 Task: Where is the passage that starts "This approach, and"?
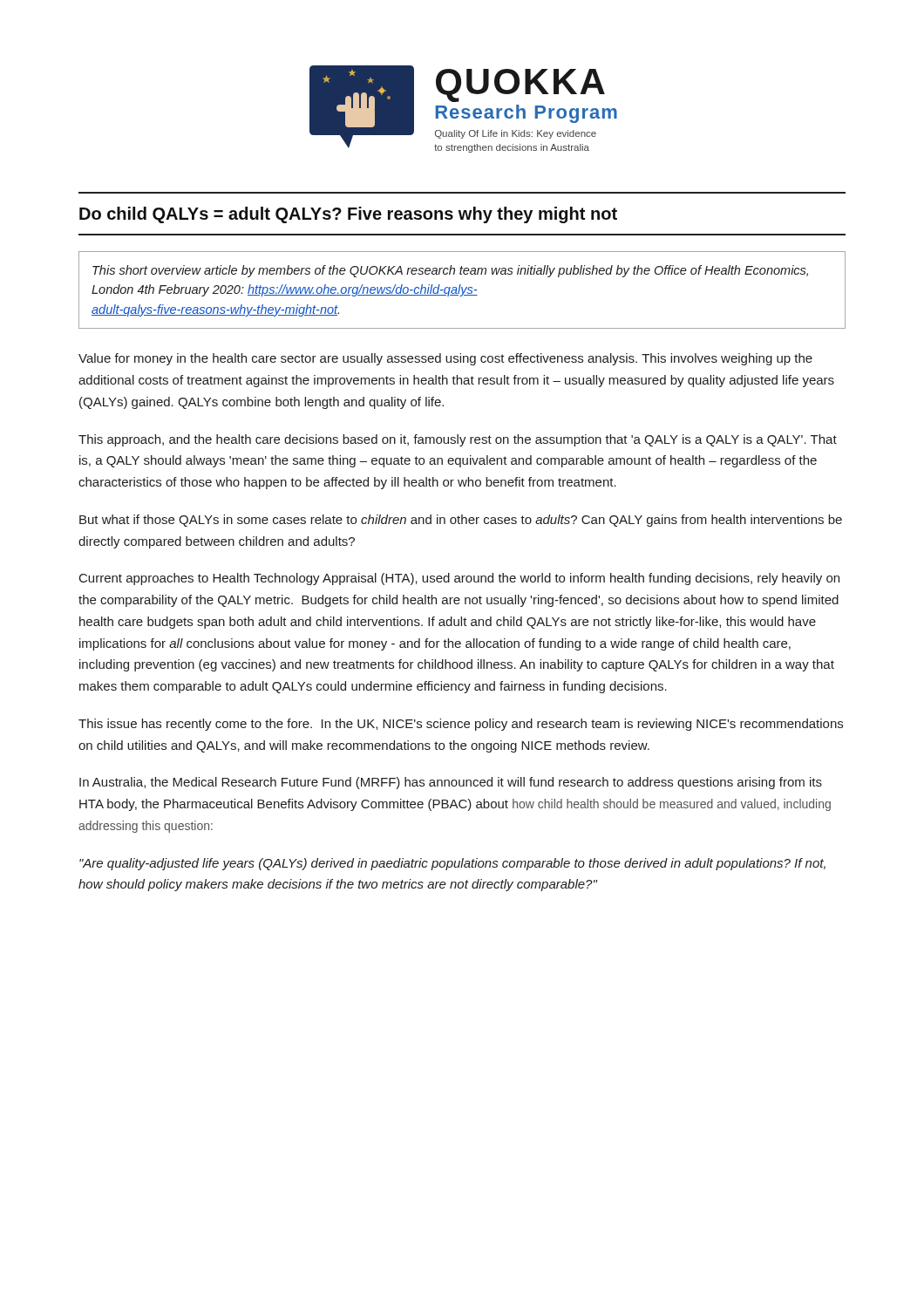coord(457,460)
